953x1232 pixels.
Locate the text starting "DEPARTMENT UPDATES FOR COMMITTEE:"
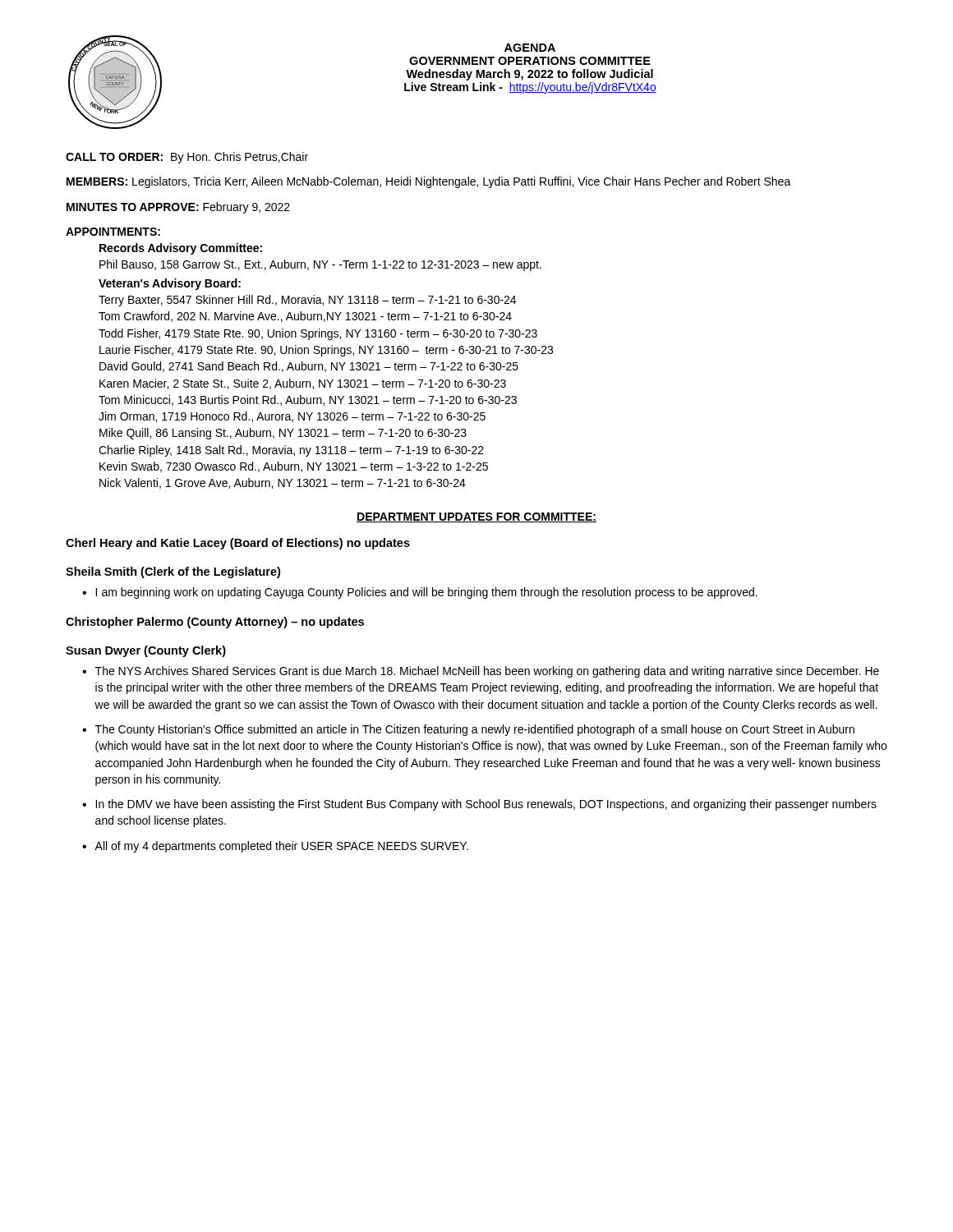pos(476,516)
